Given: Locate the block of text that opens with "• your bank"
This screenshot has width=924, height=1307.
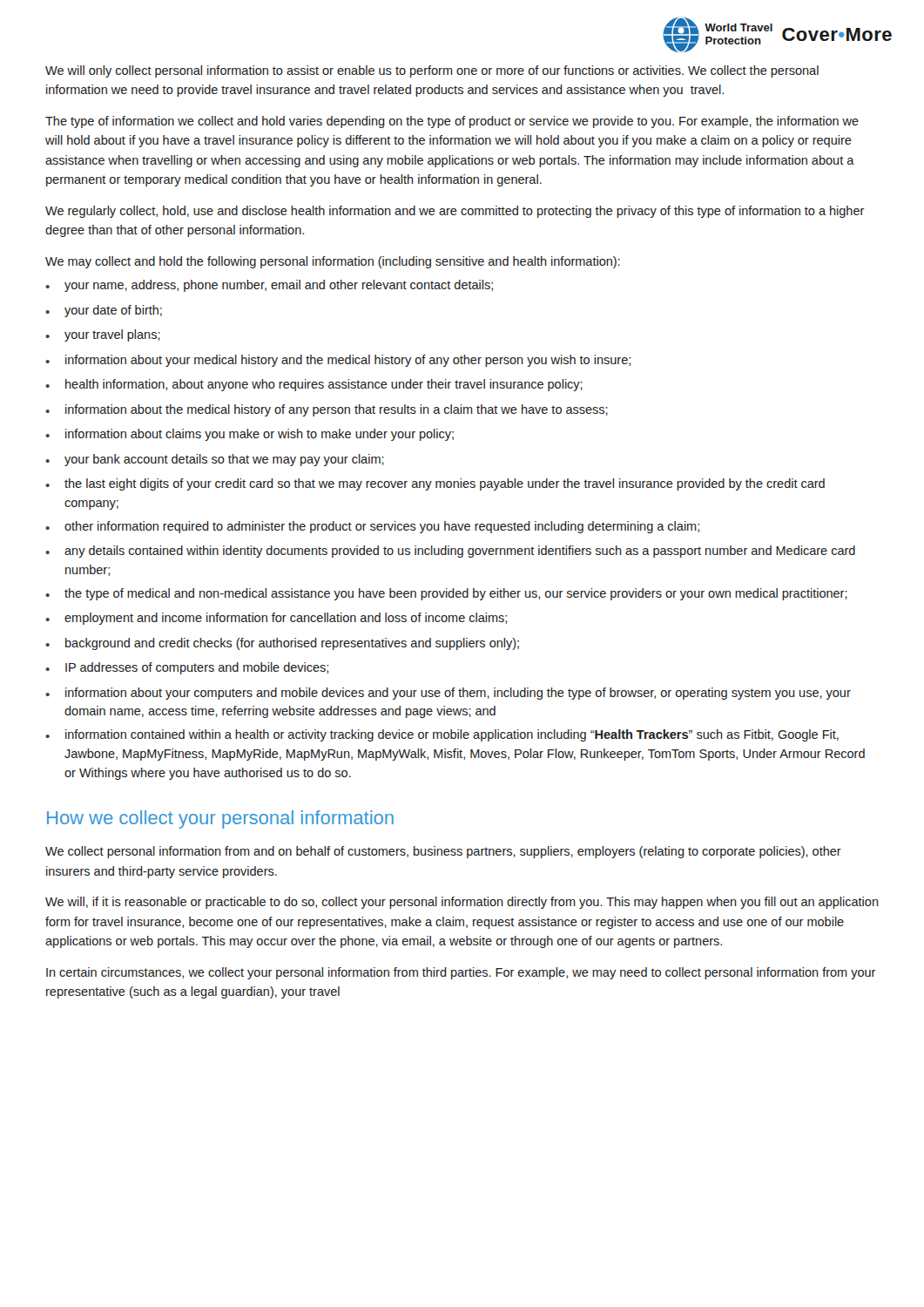Looking at the screenshot, I should coord(215,460).
